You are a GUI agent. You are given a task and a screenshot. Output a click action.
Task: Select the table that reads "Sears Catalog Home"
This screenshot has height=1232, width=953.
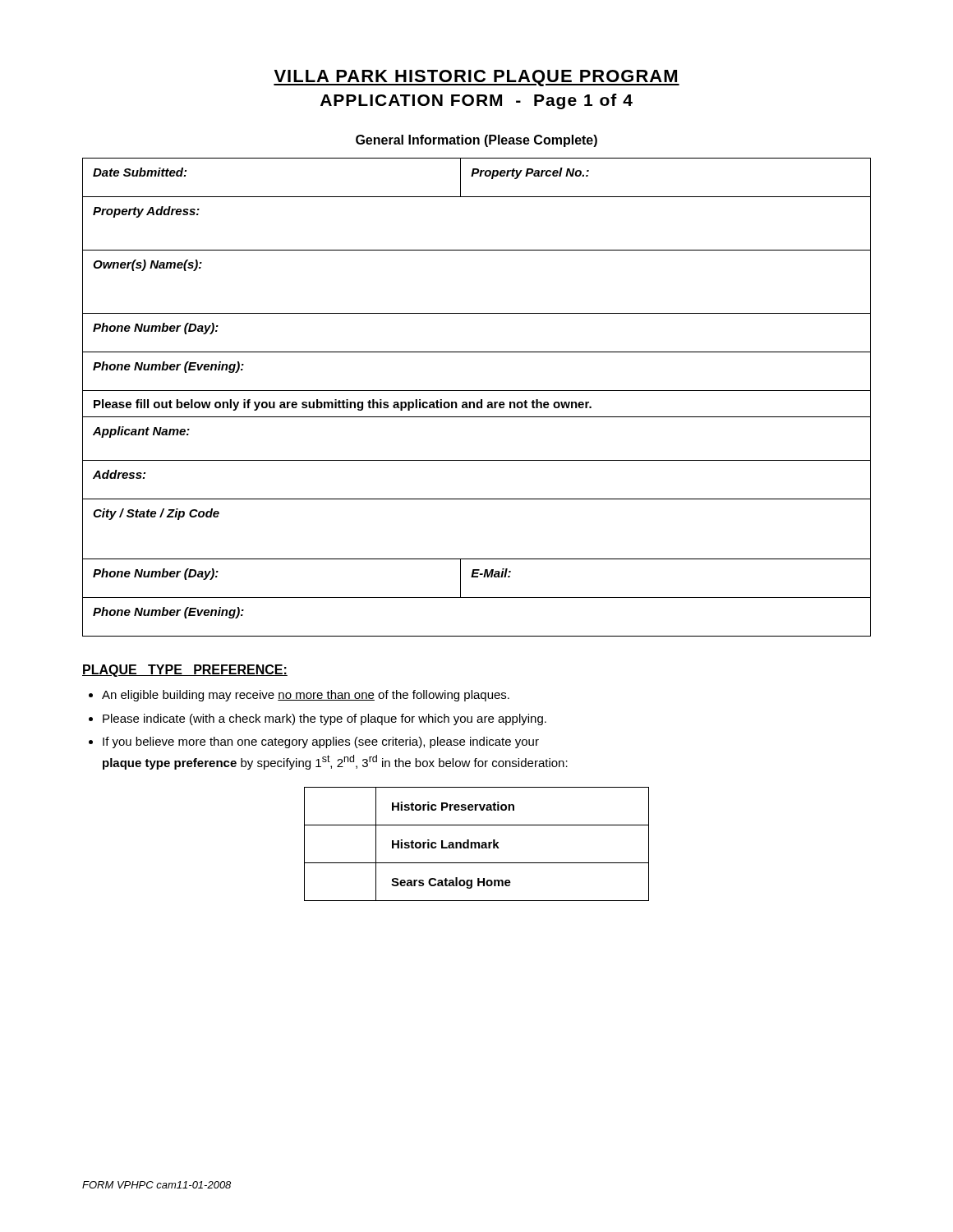point(476,844)
